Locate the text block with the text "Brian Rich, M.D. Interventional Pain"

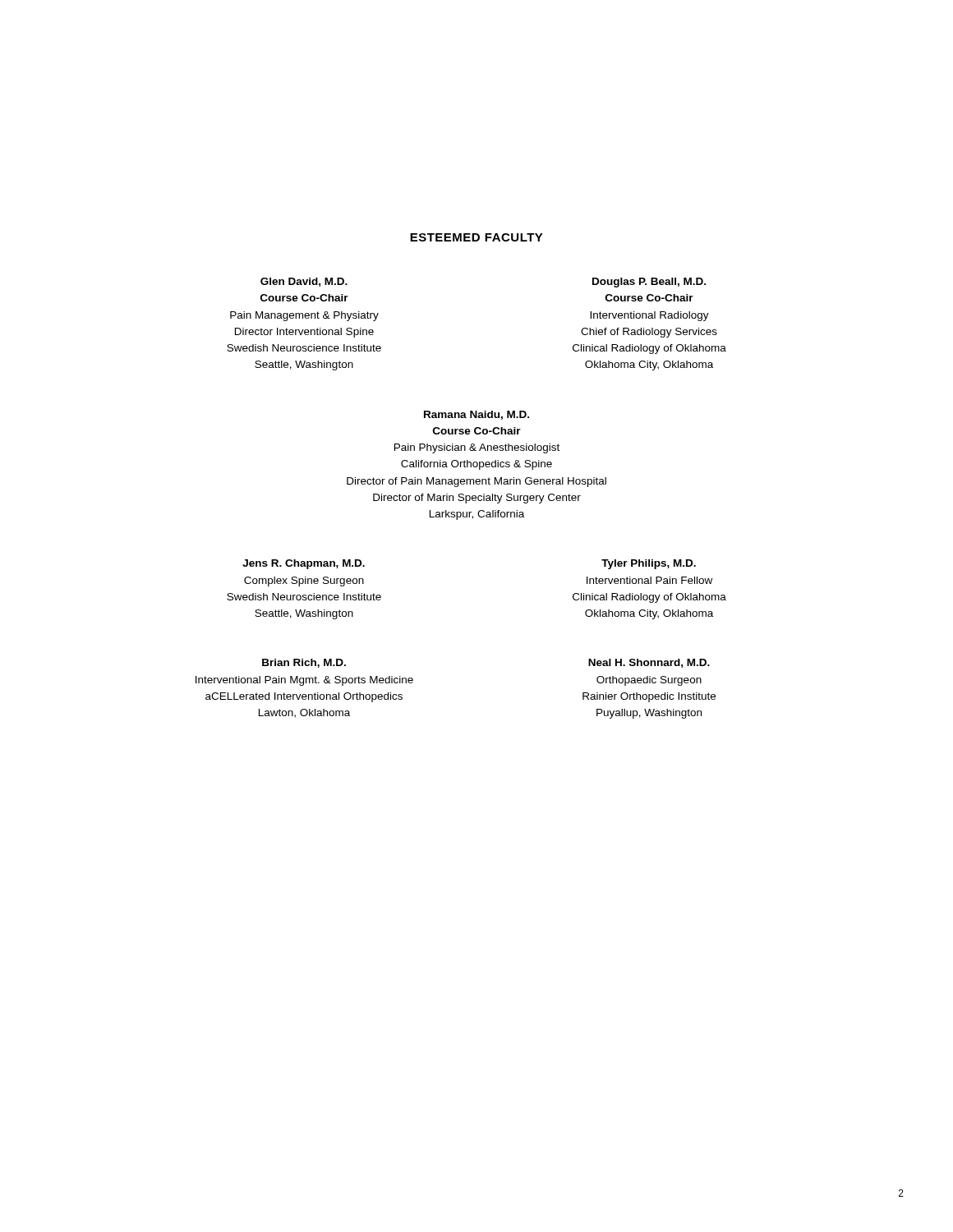tap(304, 688)
